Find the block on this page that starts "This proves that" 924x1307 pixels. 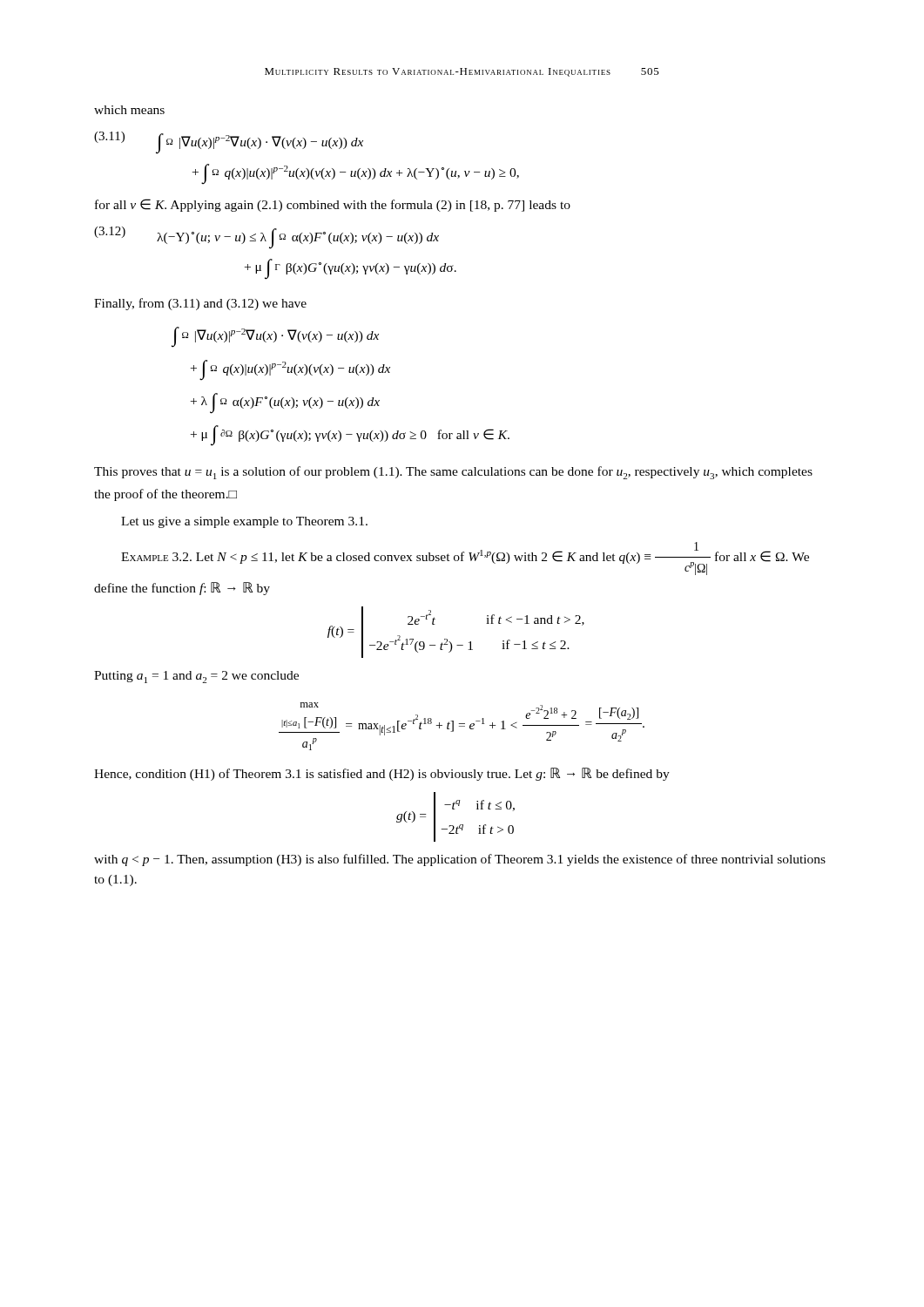[x=453, y=482]
